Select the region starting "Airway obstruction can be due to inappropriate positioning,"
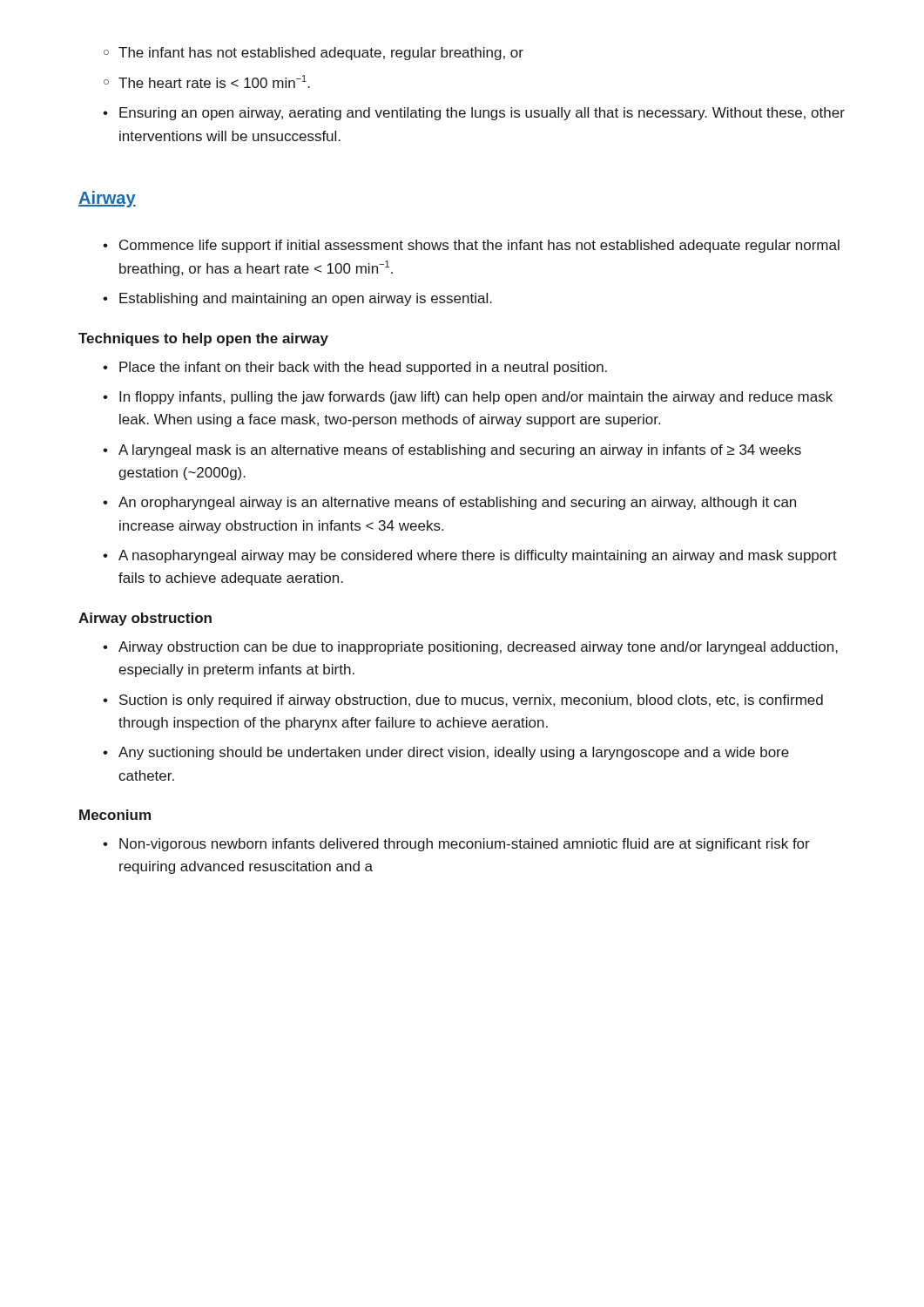The height and width of the screenshot is (1307, 924). click(462, 659)
